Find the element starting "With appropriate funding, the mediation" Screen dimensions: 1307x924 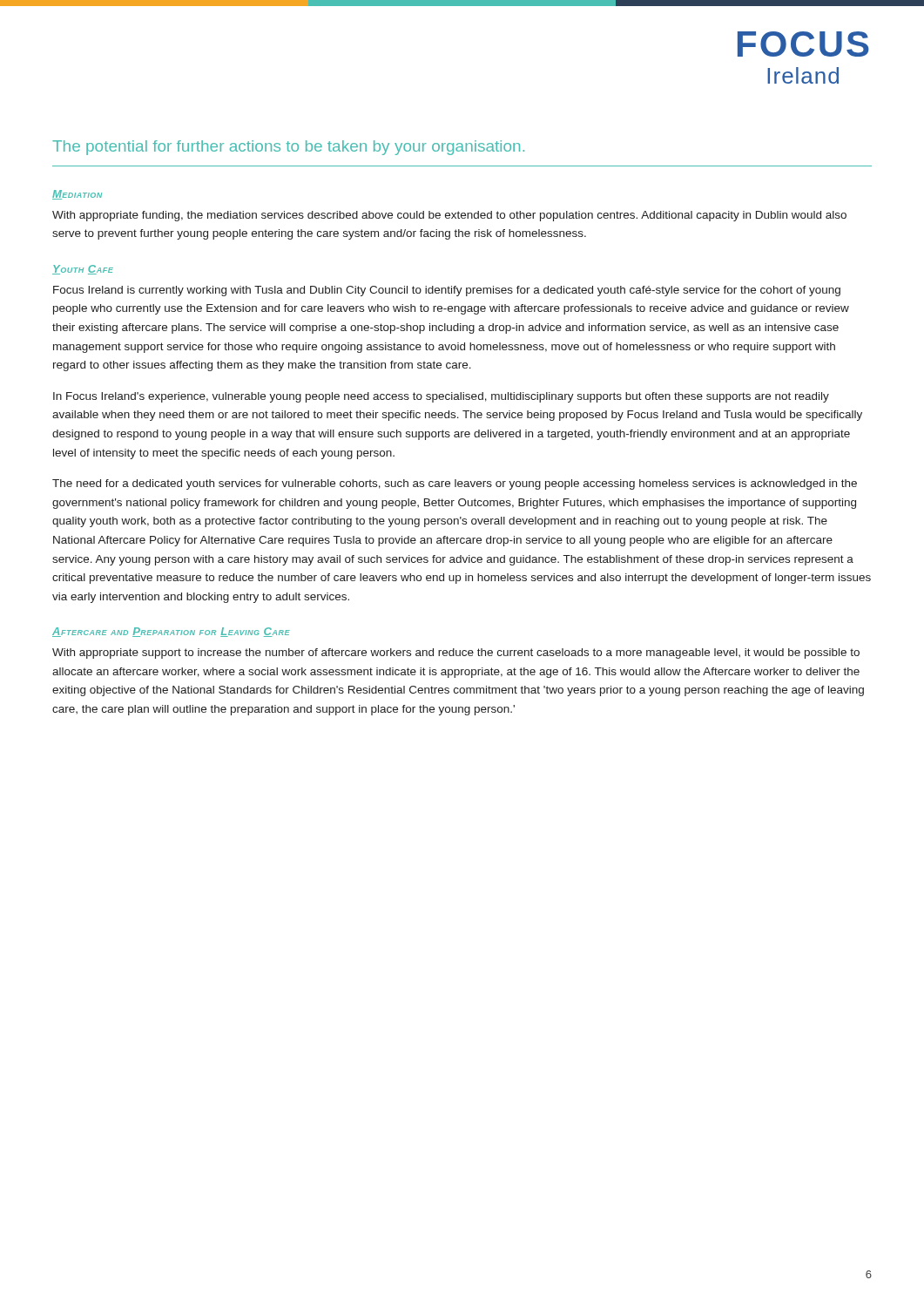click(450, 224)
